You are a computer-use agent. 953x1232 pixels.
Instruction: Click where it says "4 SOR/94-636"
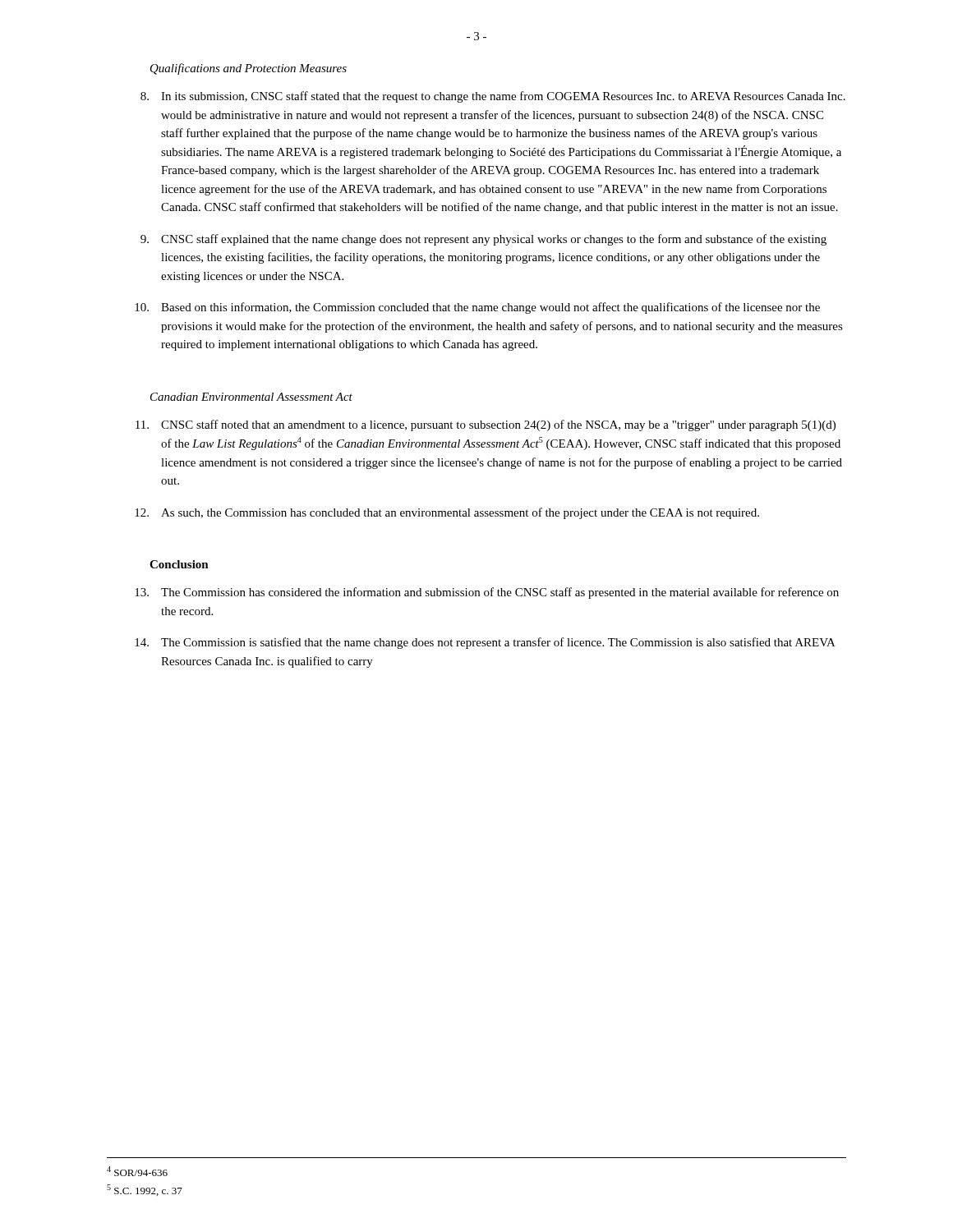137,1172
